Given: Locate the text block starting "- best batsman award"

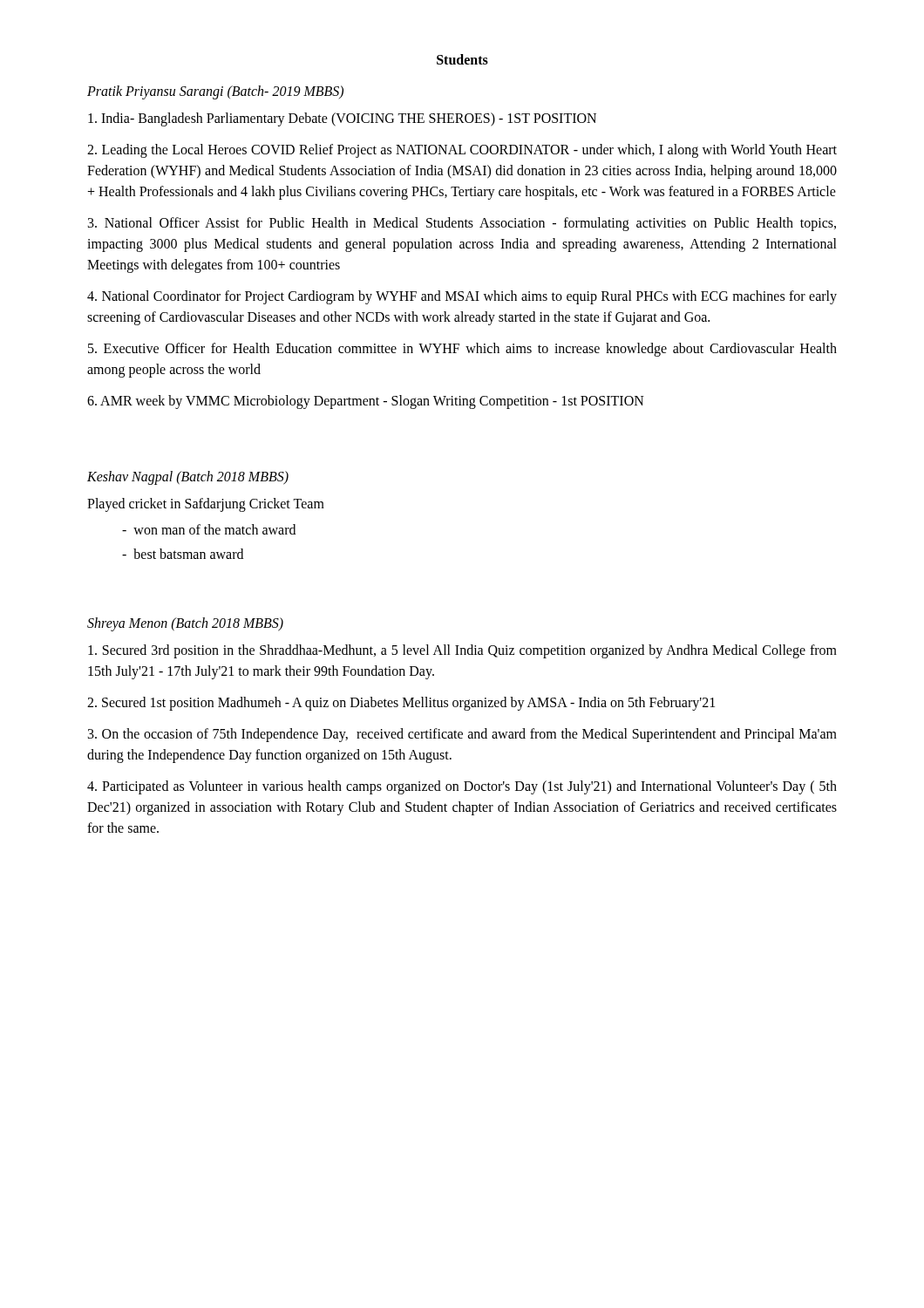Looking at the screenshot, I should [183, 554].
